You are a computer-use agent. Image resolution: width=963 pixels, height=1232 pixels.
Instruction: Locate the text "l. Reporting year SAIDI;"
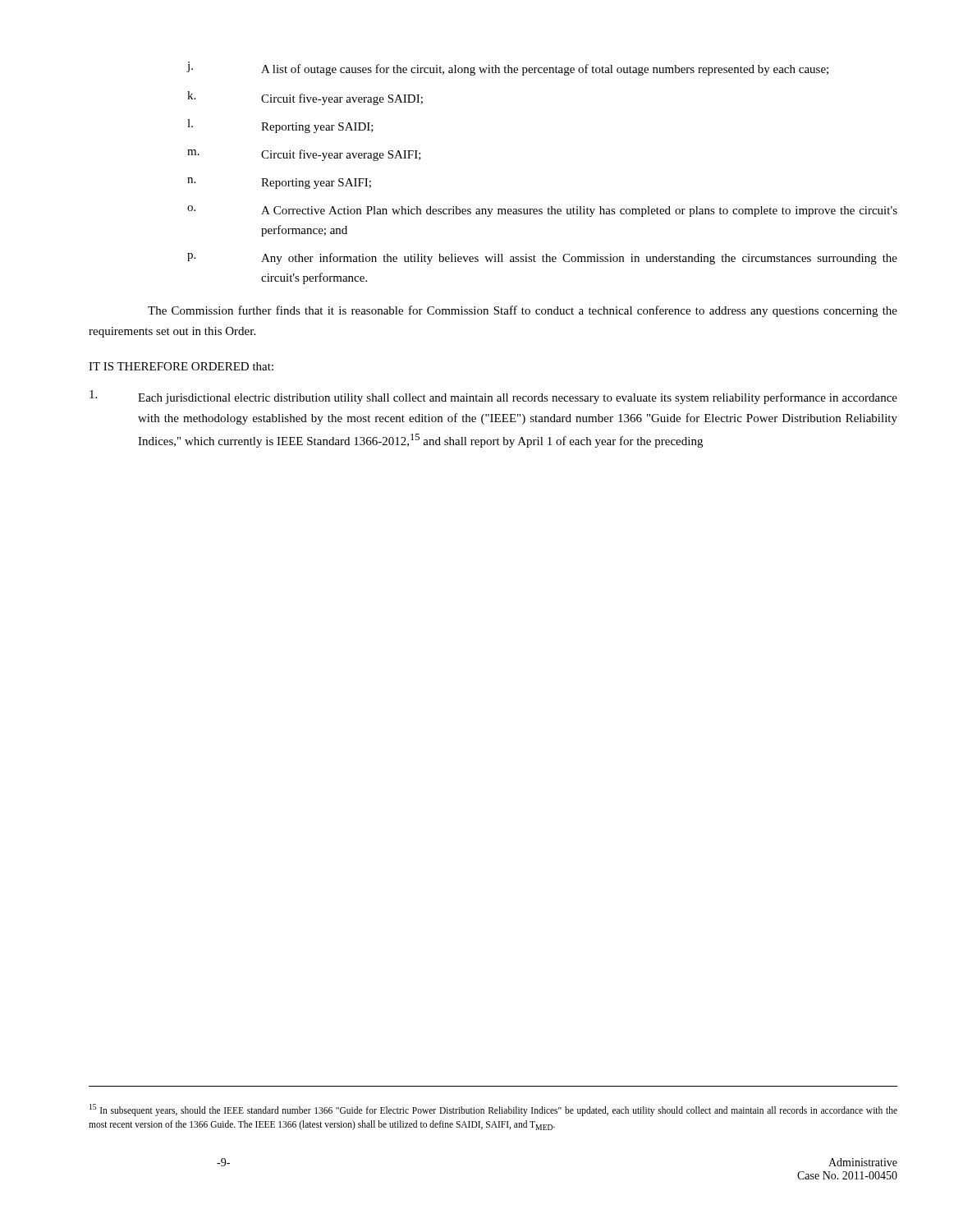pyautogui.click(x=280, y=126)
